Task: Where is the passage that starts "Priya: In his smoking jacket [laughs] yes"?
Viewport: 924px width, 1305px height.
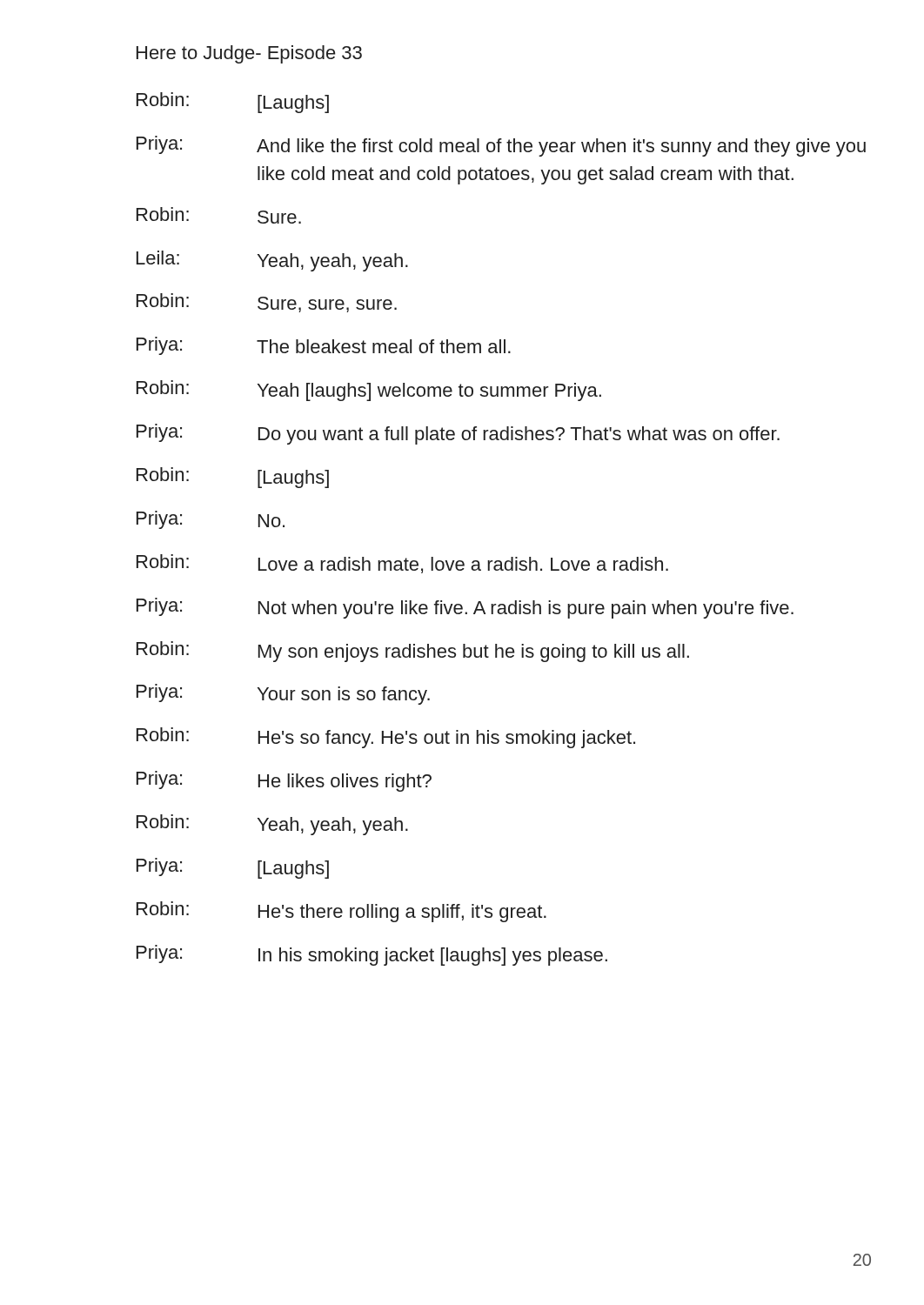Action: coord(503,955)
